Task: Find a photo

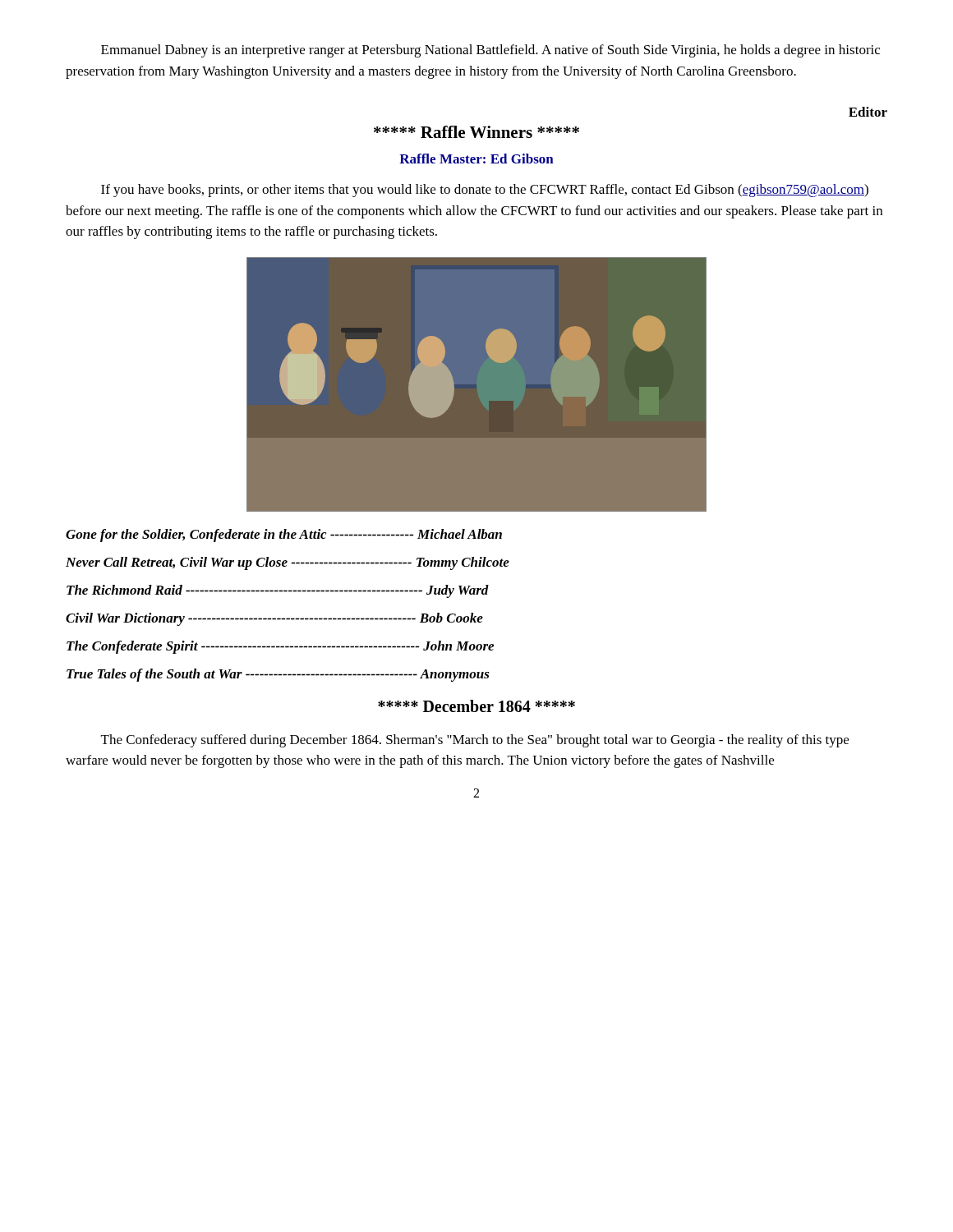Action: coord(476,384)
